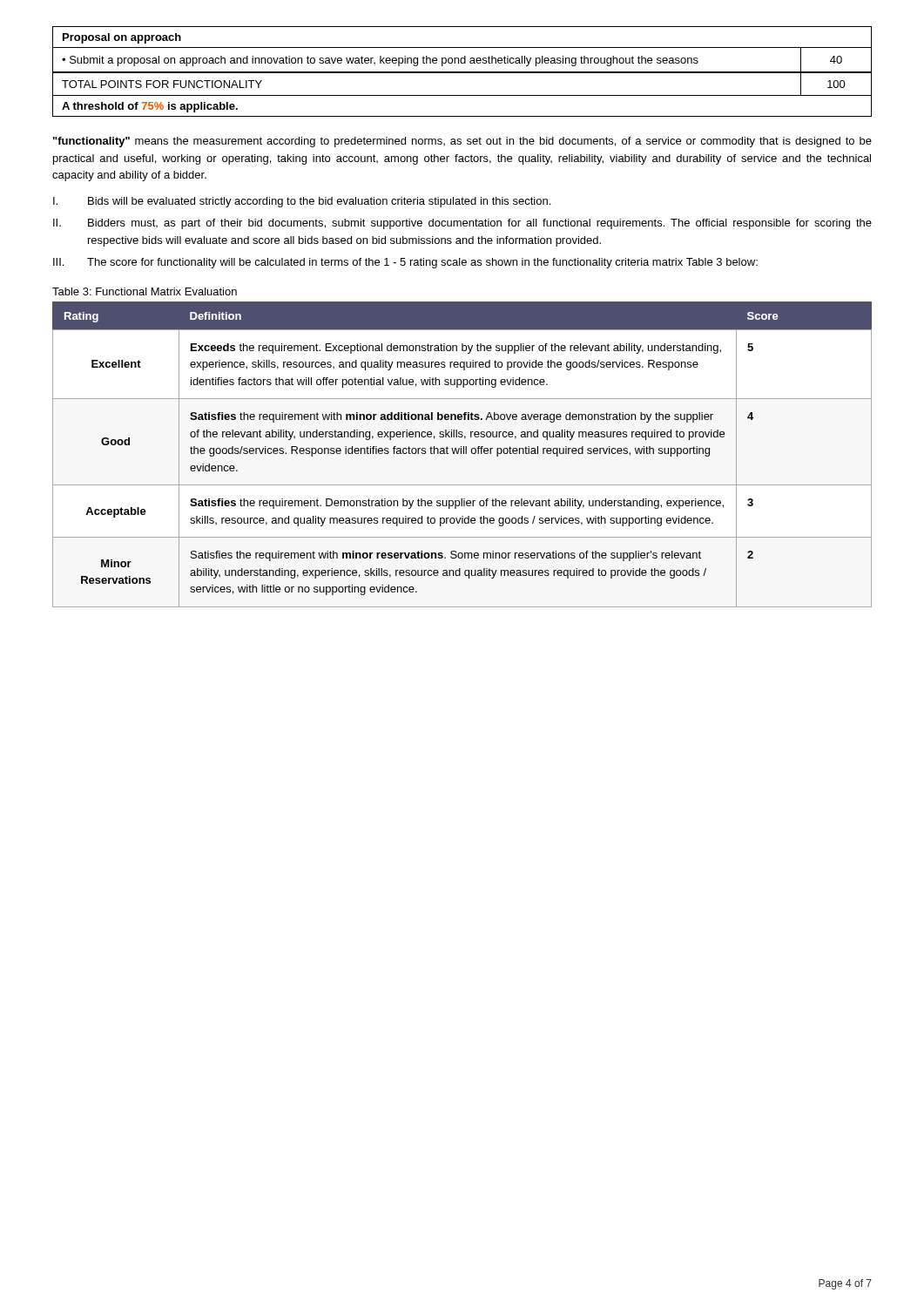This screenshot has width=924, height=1307.
Task: Click on the block starting "I. Bids will be evaluated strictly according to"
Action: [462, 201]
